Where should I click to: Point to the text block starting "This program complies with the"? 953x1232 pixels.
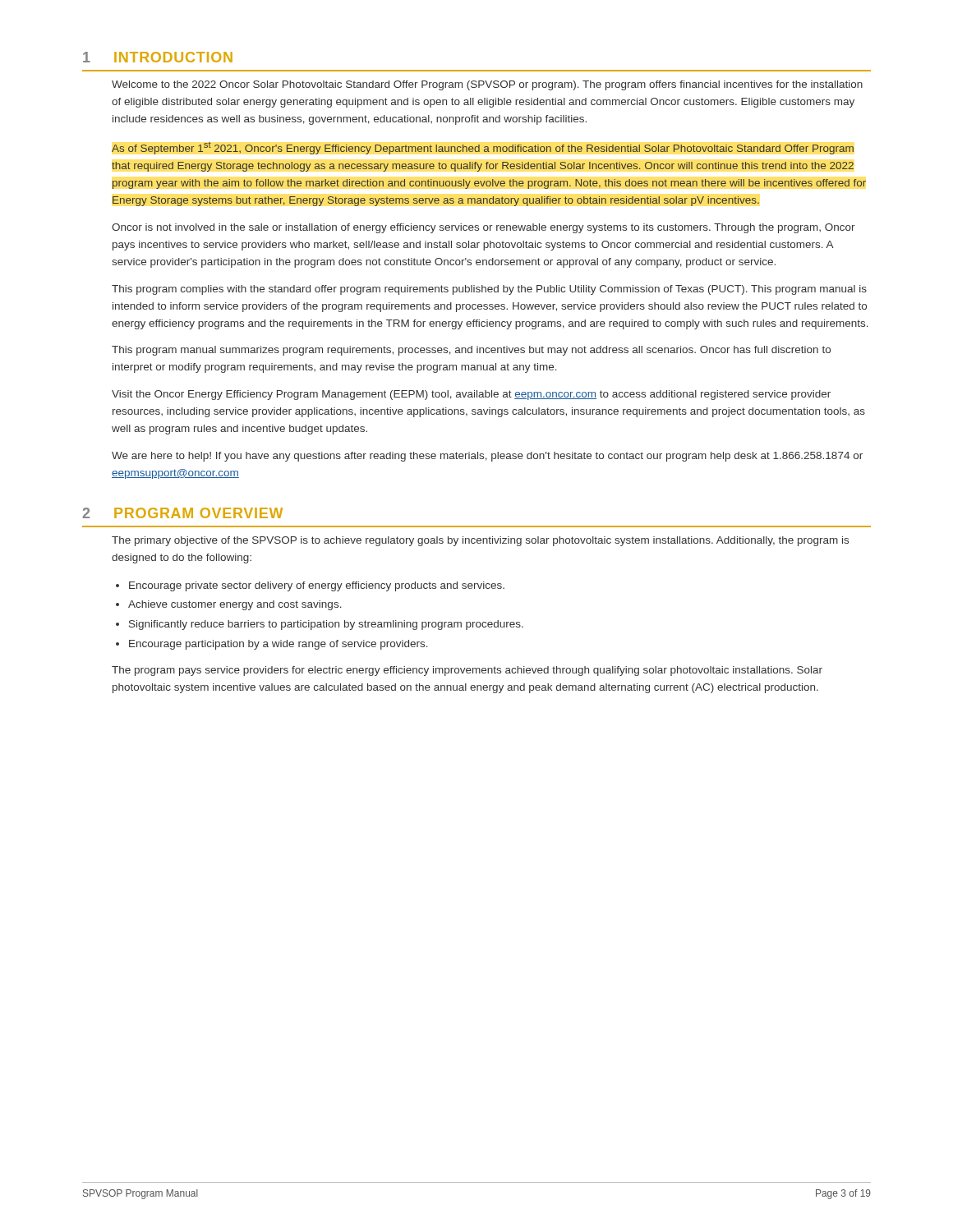tap(490, 306)
